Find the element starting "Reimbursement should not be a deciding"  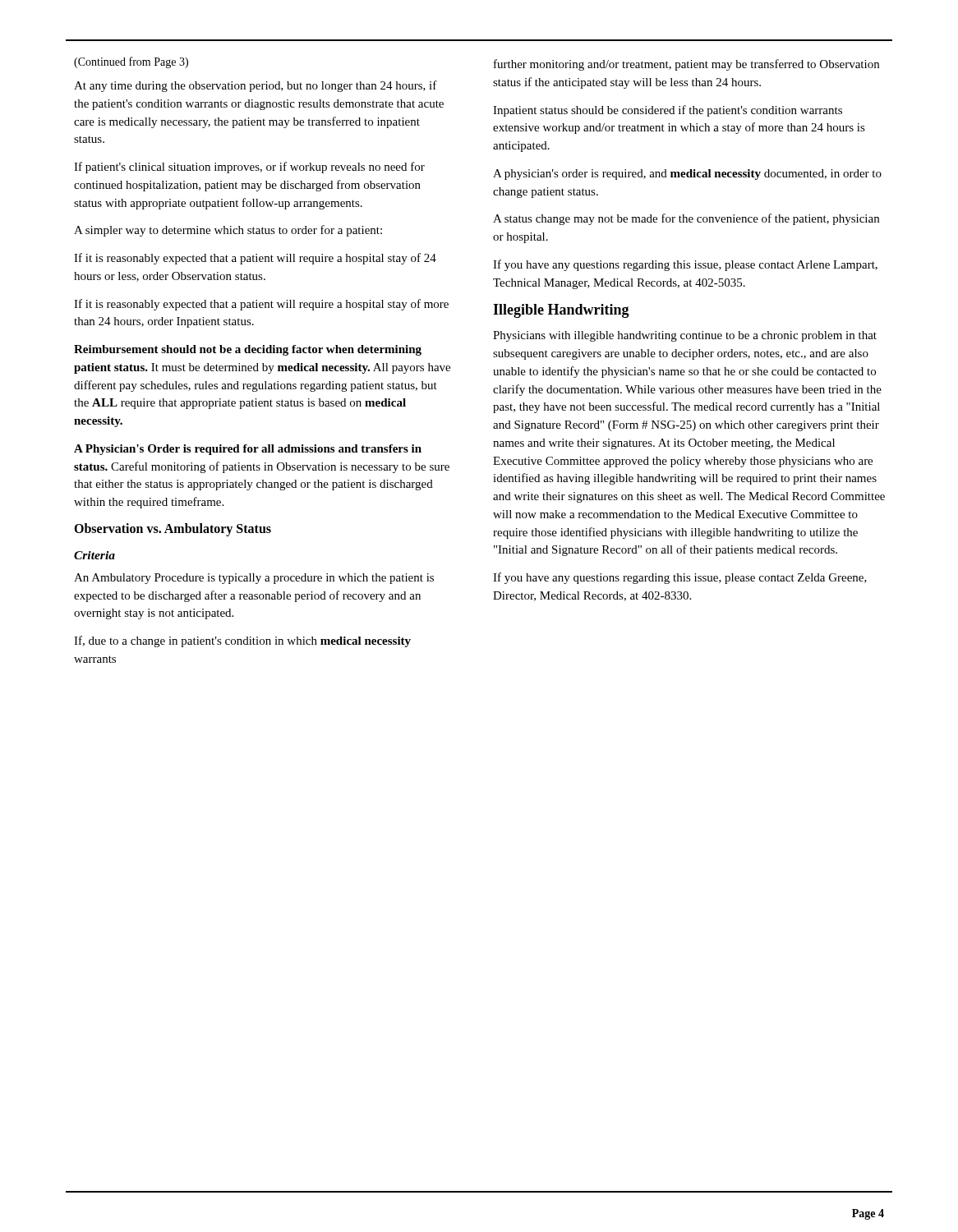point(263,386)
